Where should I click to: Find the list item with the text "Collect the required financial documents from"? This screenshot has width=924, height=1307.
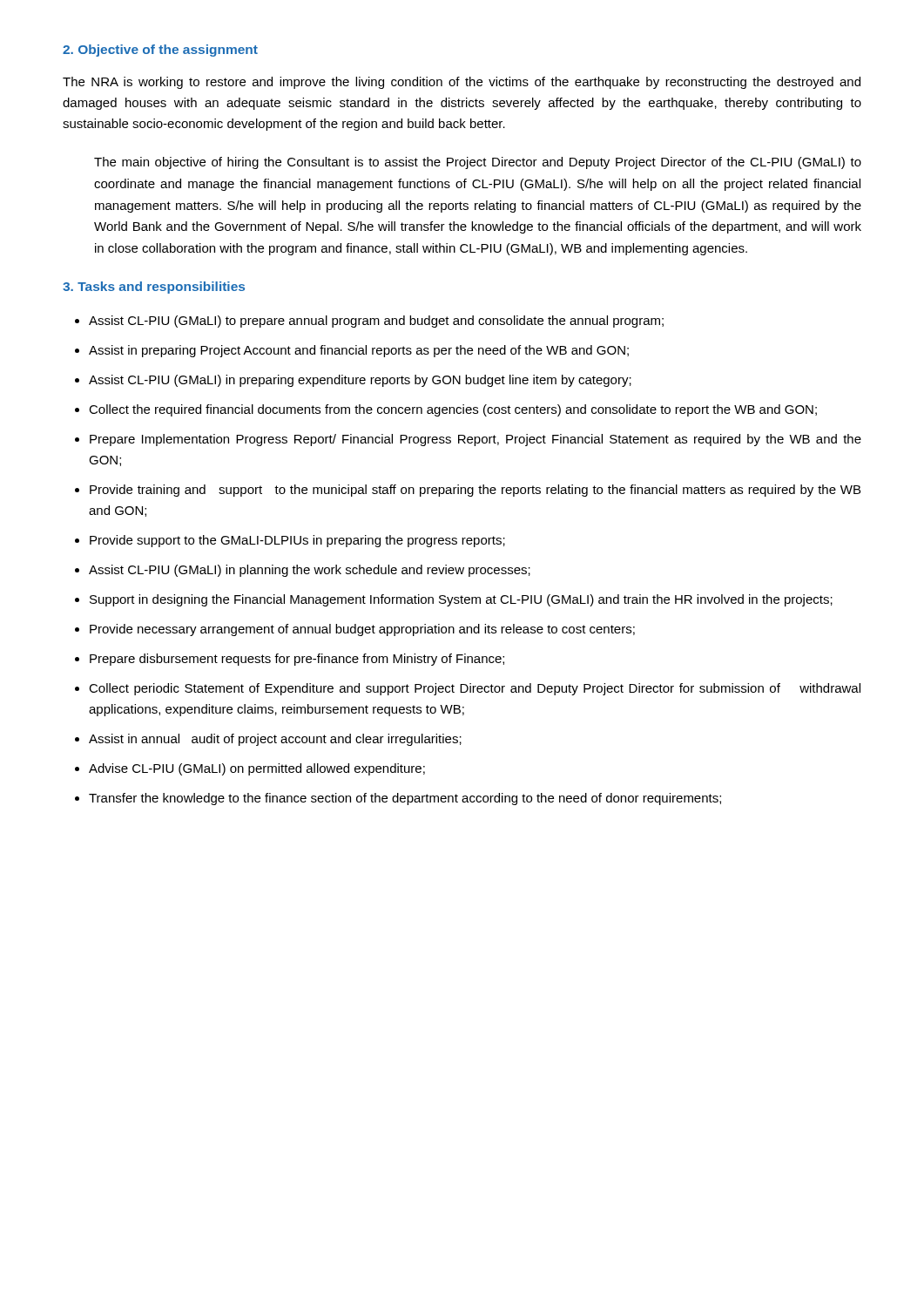(x=453, y=409)
